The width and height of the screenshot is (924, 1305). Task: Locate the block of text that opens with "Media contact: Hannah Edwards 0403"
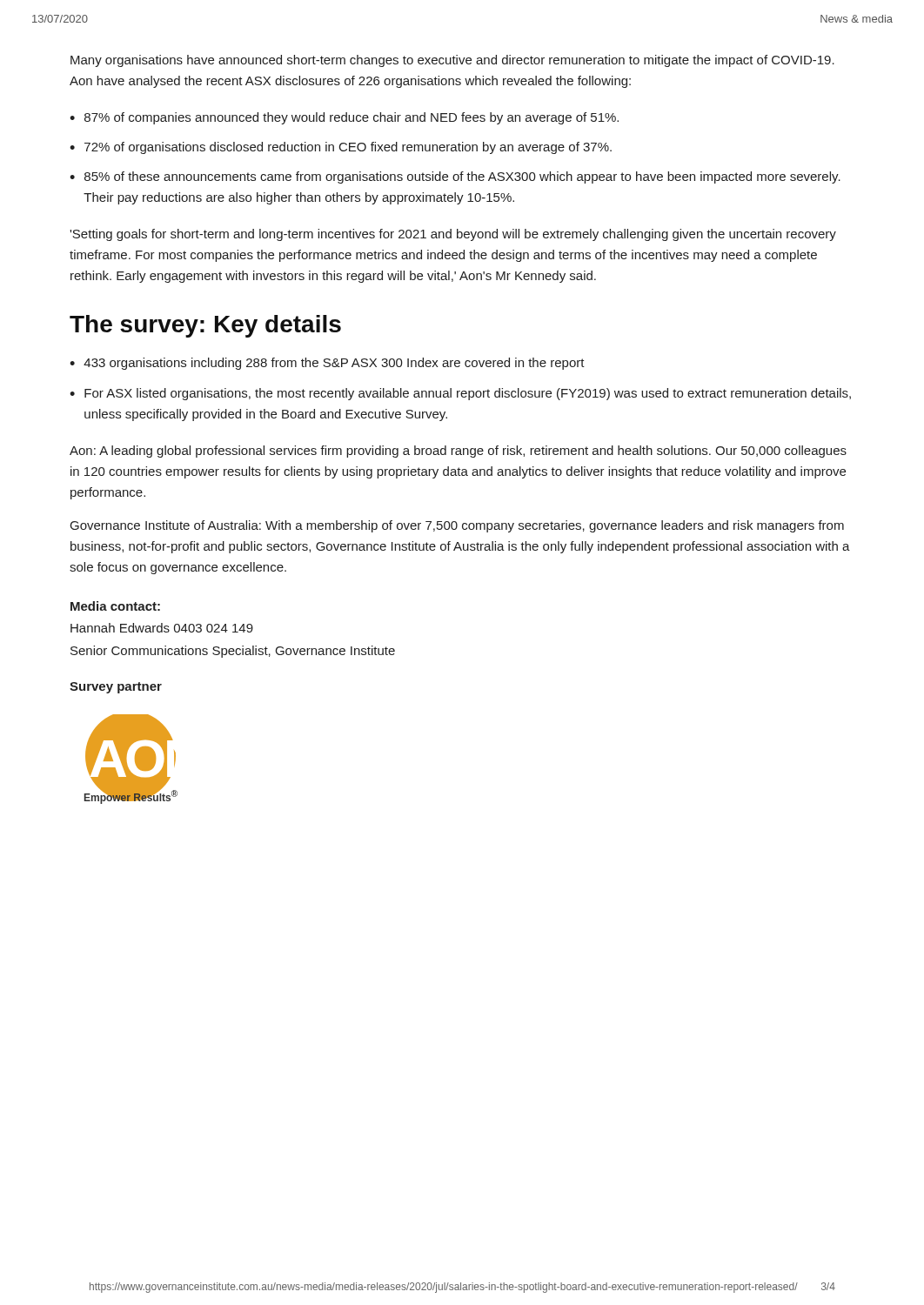pos(232,628)
